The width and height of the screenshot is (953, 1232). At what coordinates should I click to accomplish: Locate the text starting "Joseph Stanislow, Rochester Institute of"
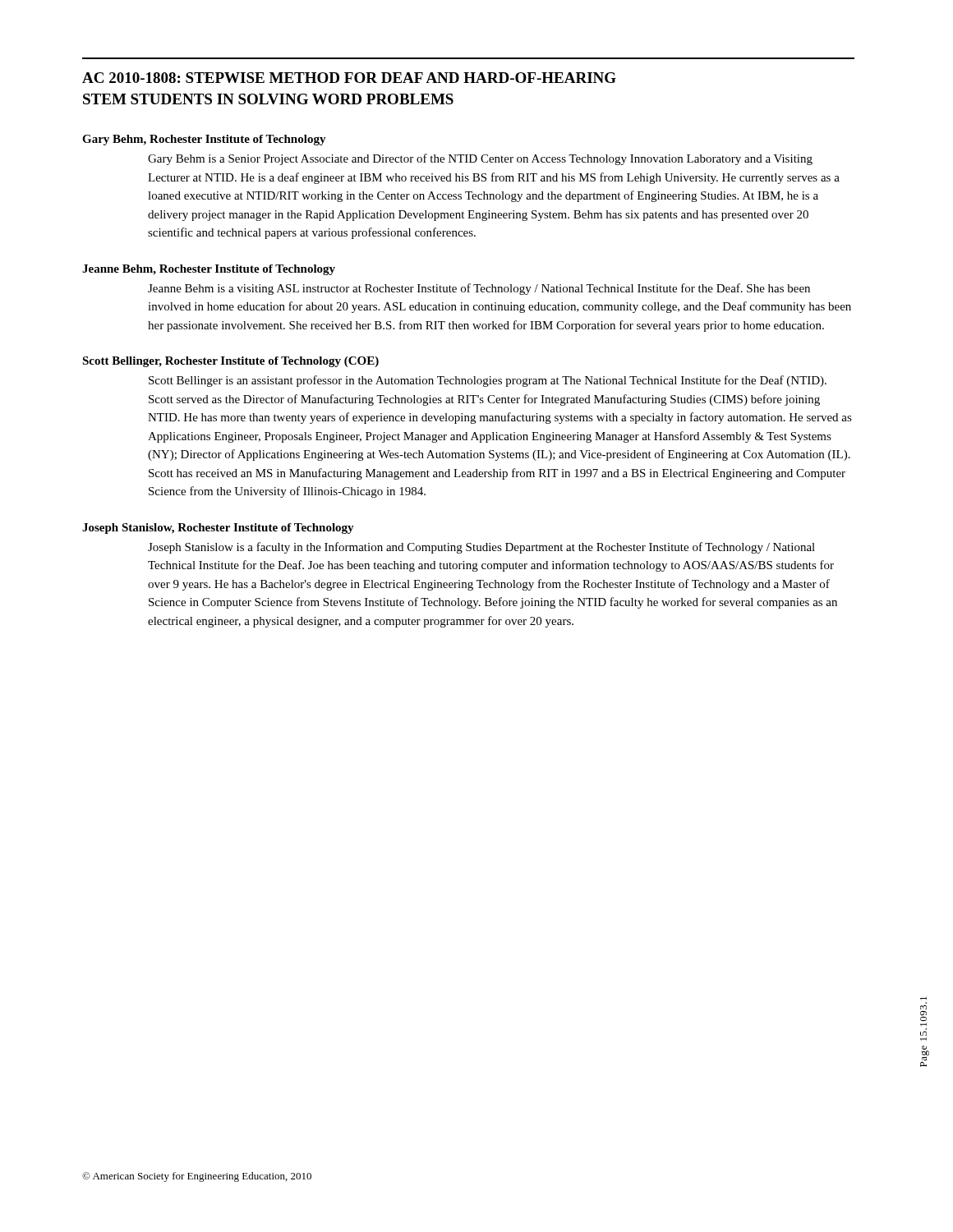pyautogui.click(x=218, y=527)
